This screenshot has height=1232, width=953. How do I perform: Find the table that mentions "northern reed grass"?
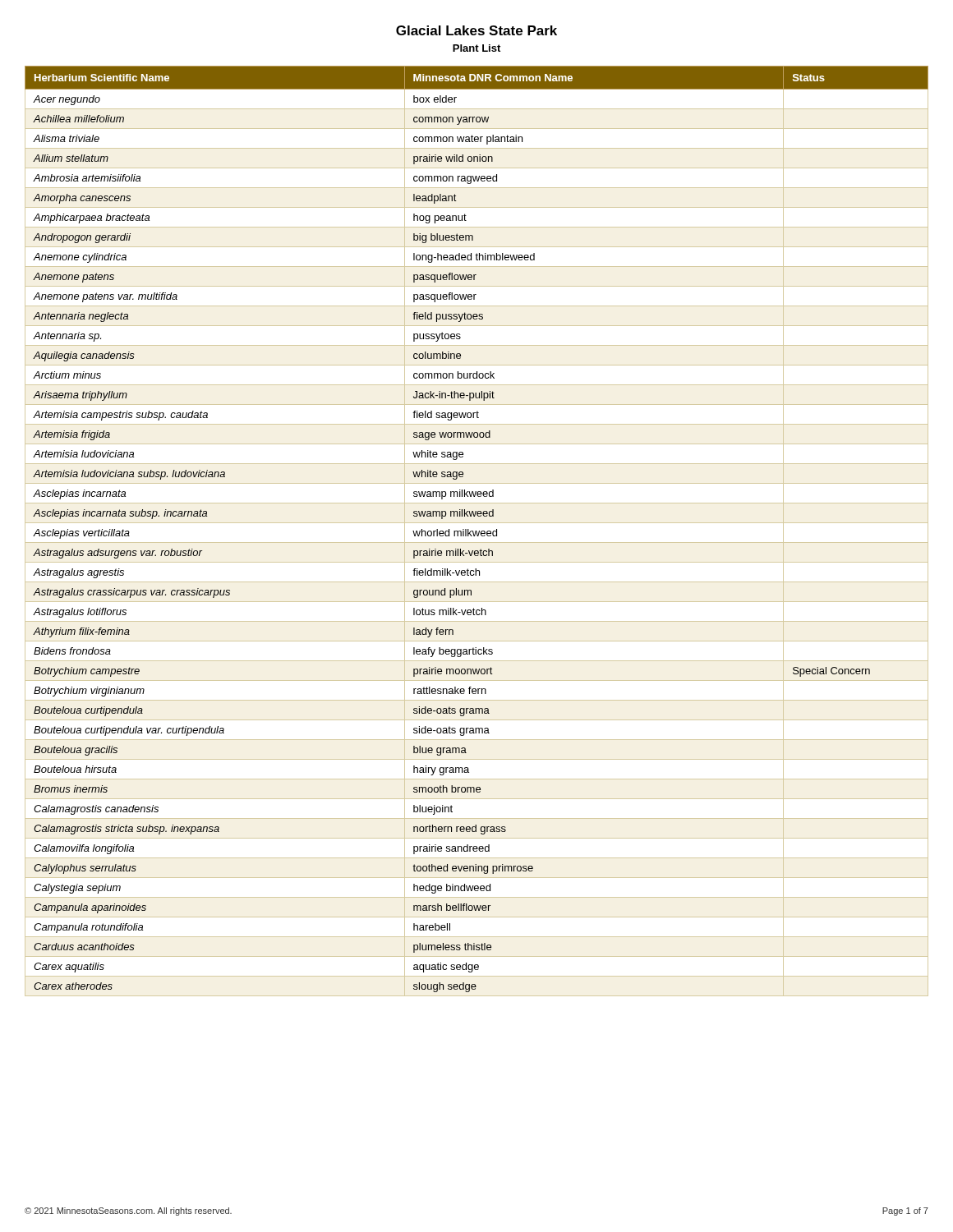point(476,531)
